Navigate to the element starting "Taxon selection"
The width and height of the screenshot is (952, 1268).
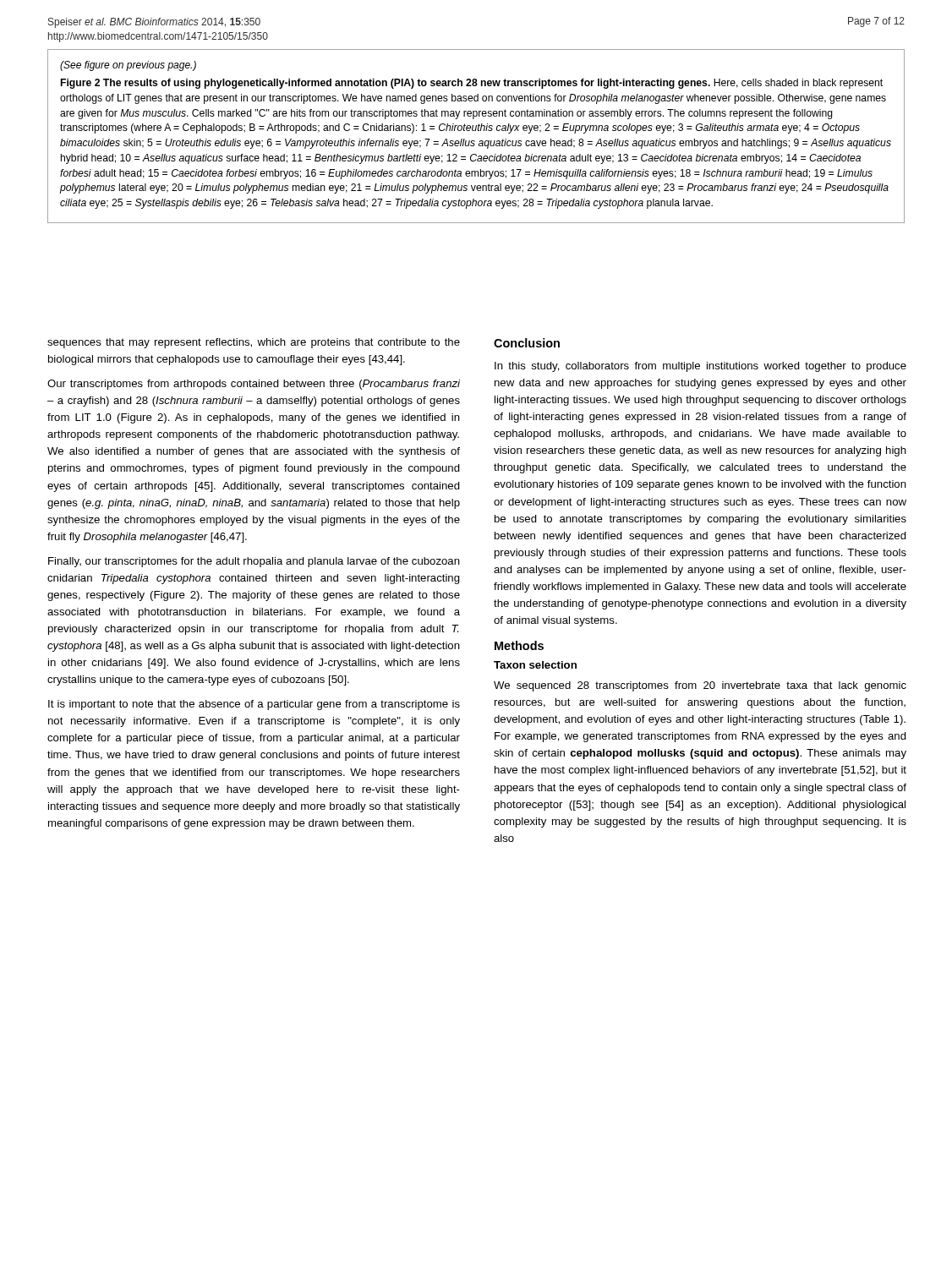tap(536, 665)
